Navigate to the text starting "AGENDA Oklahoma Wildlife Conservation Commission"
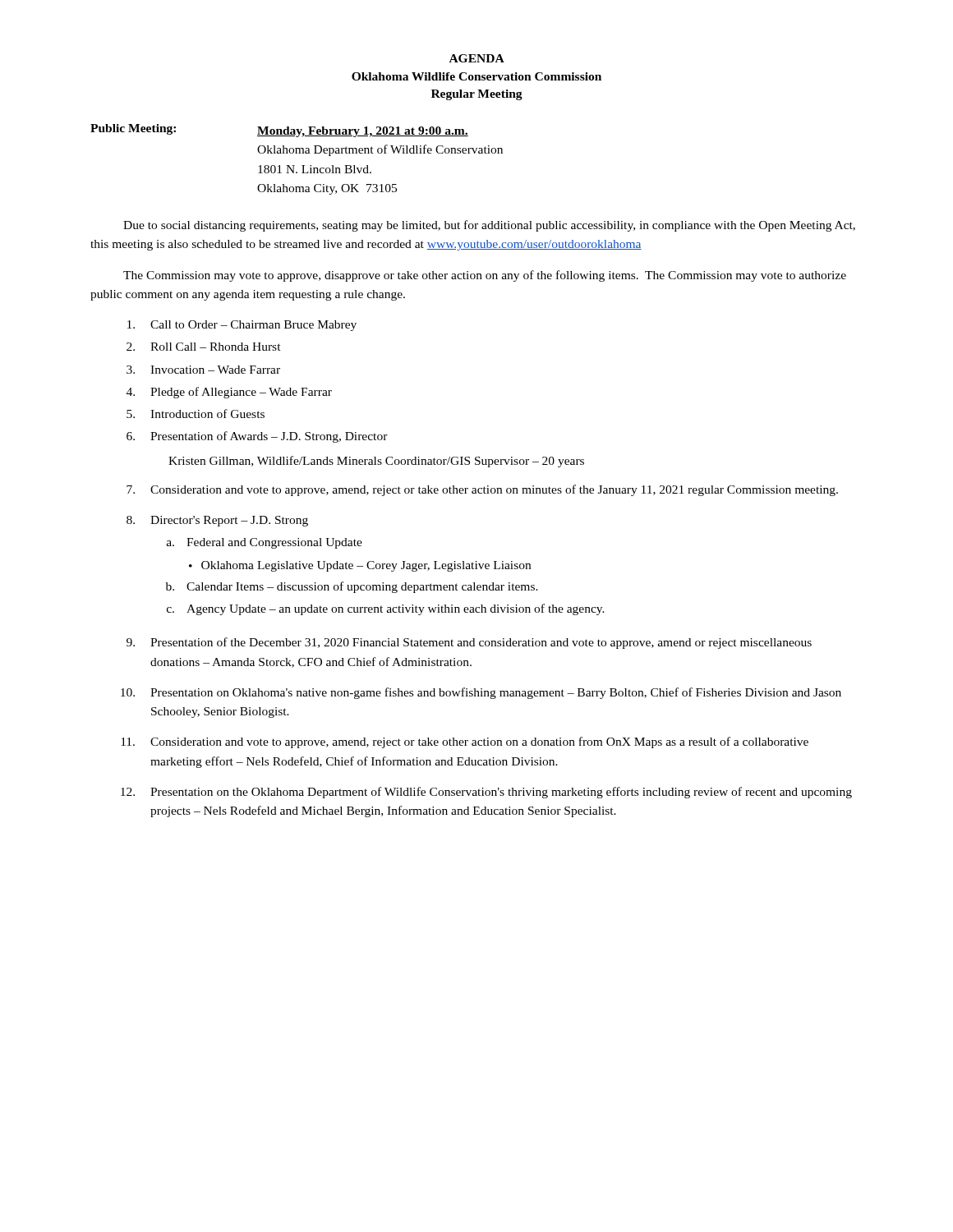The image size is (953, 1232). point(476,76)
